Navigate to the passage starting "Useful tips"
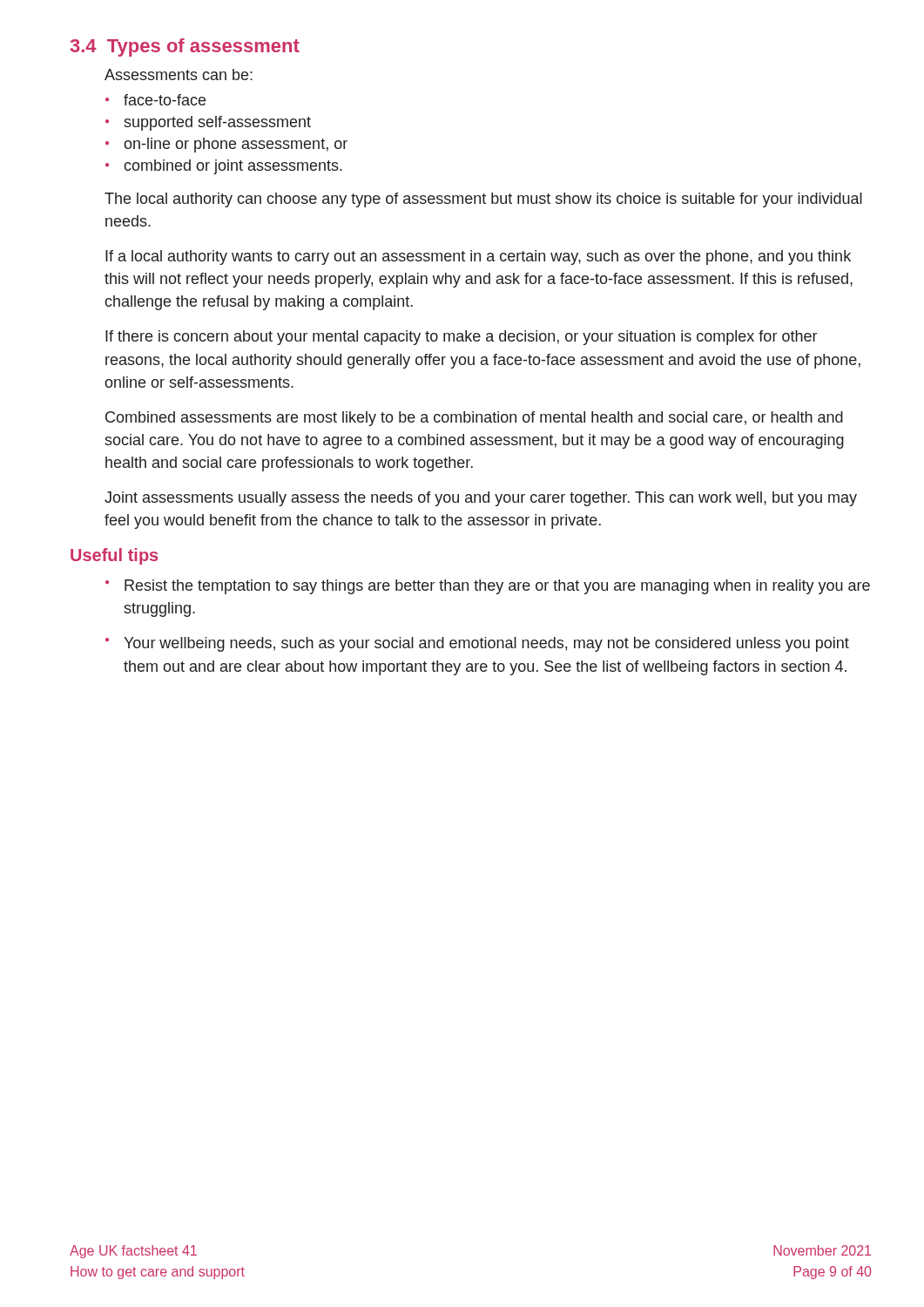This screenshot has width=924, height=1307. pos(114,555)
